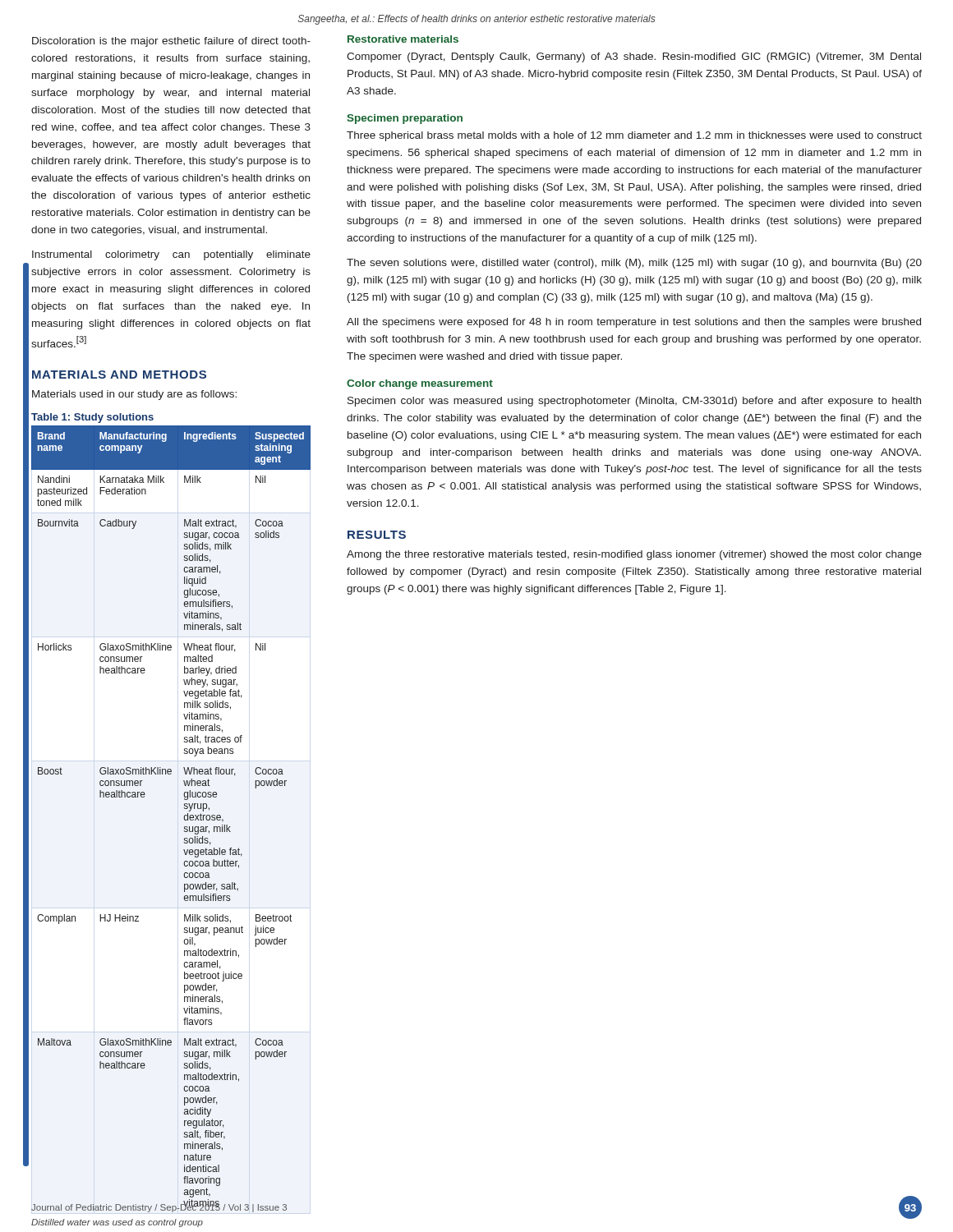Click on the section header with the text "Color change measurement"
Viewport: 953px width, 1232px height.
point(420,383)
